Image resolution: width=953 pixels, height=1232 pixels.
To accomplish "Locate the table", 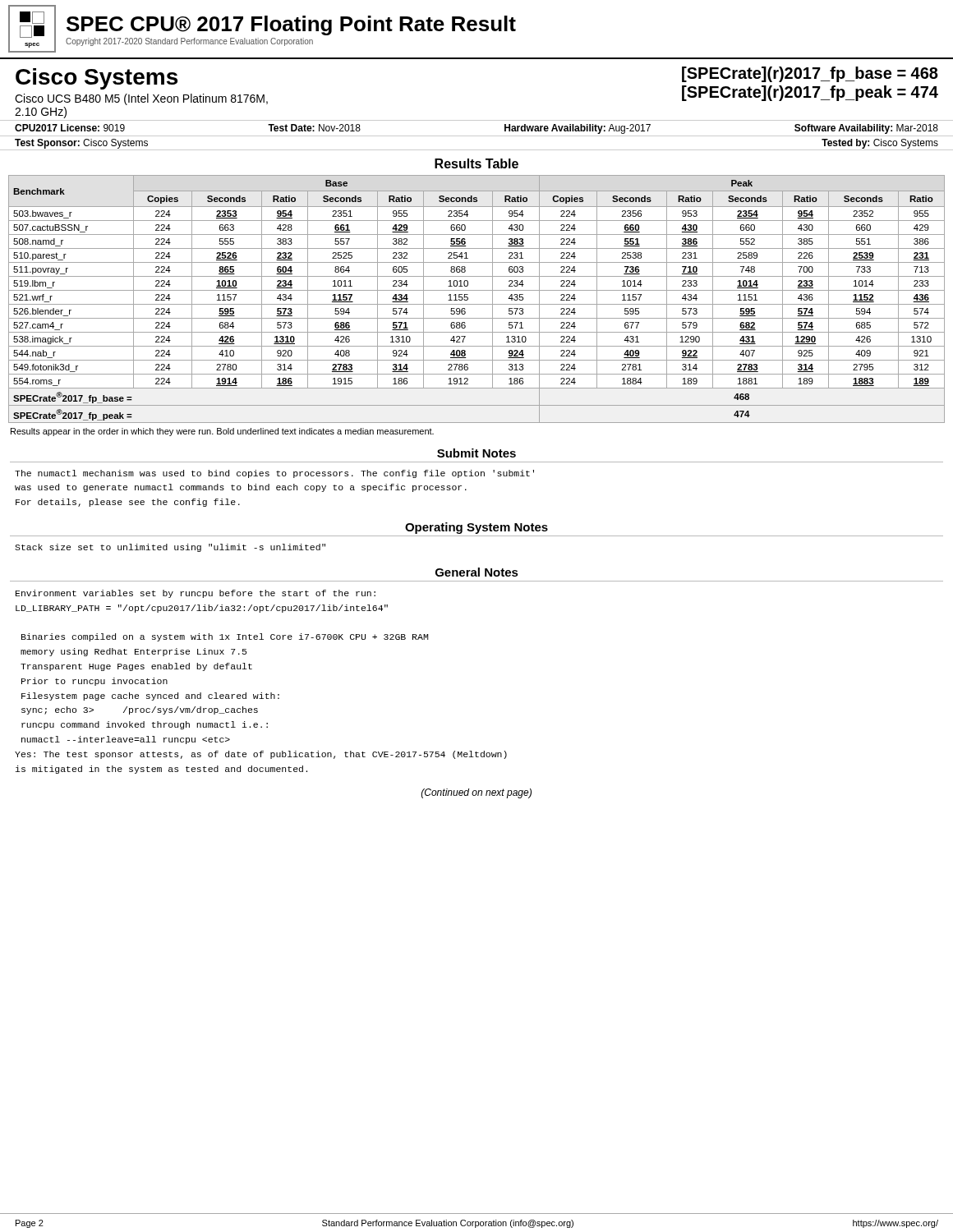I will tap(476, 299).
